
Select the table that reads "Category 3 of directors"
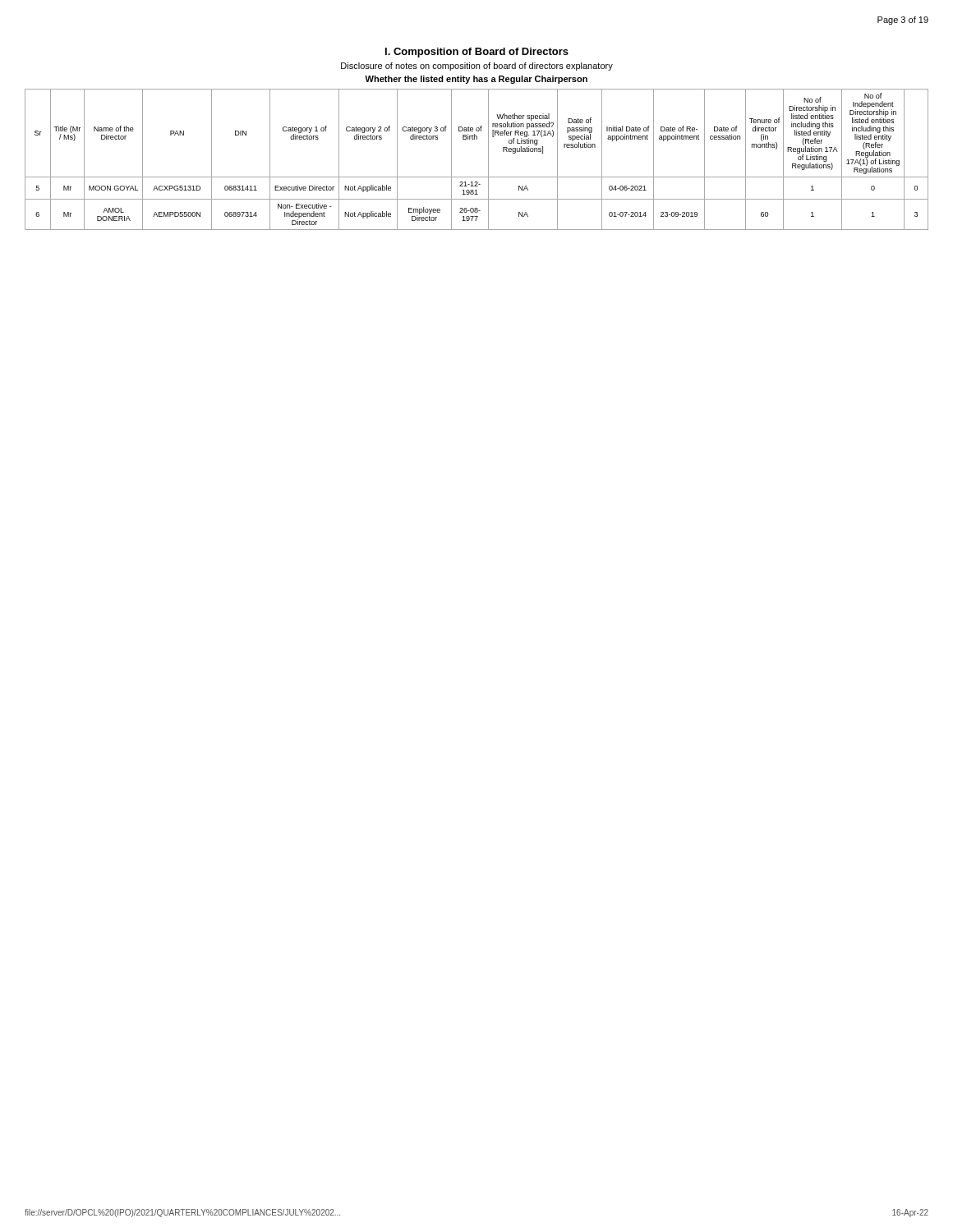476,159
